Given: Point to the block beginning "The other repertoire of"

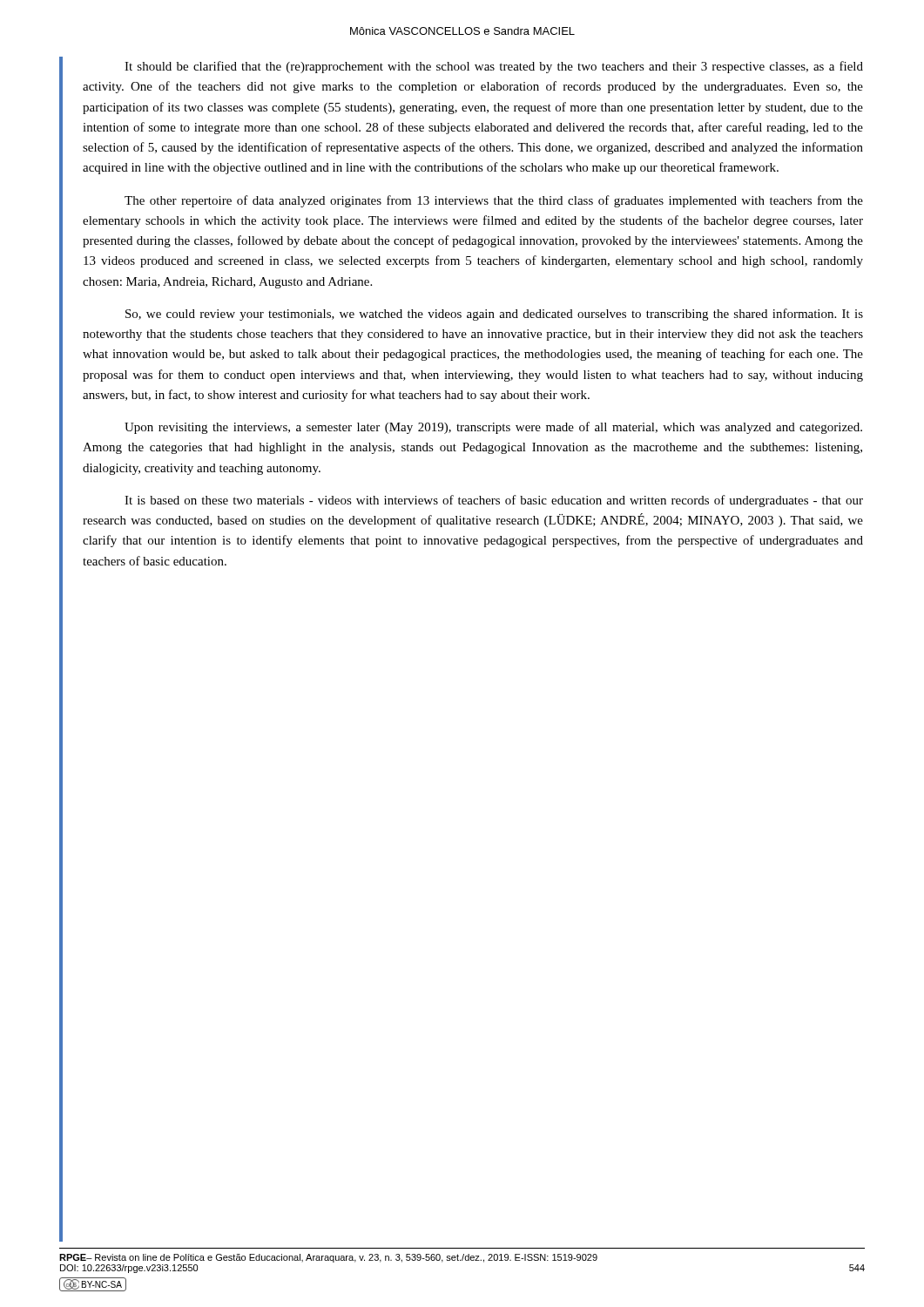Looking at the screenshot, I should pyautogui.click(x=473, y=241).
